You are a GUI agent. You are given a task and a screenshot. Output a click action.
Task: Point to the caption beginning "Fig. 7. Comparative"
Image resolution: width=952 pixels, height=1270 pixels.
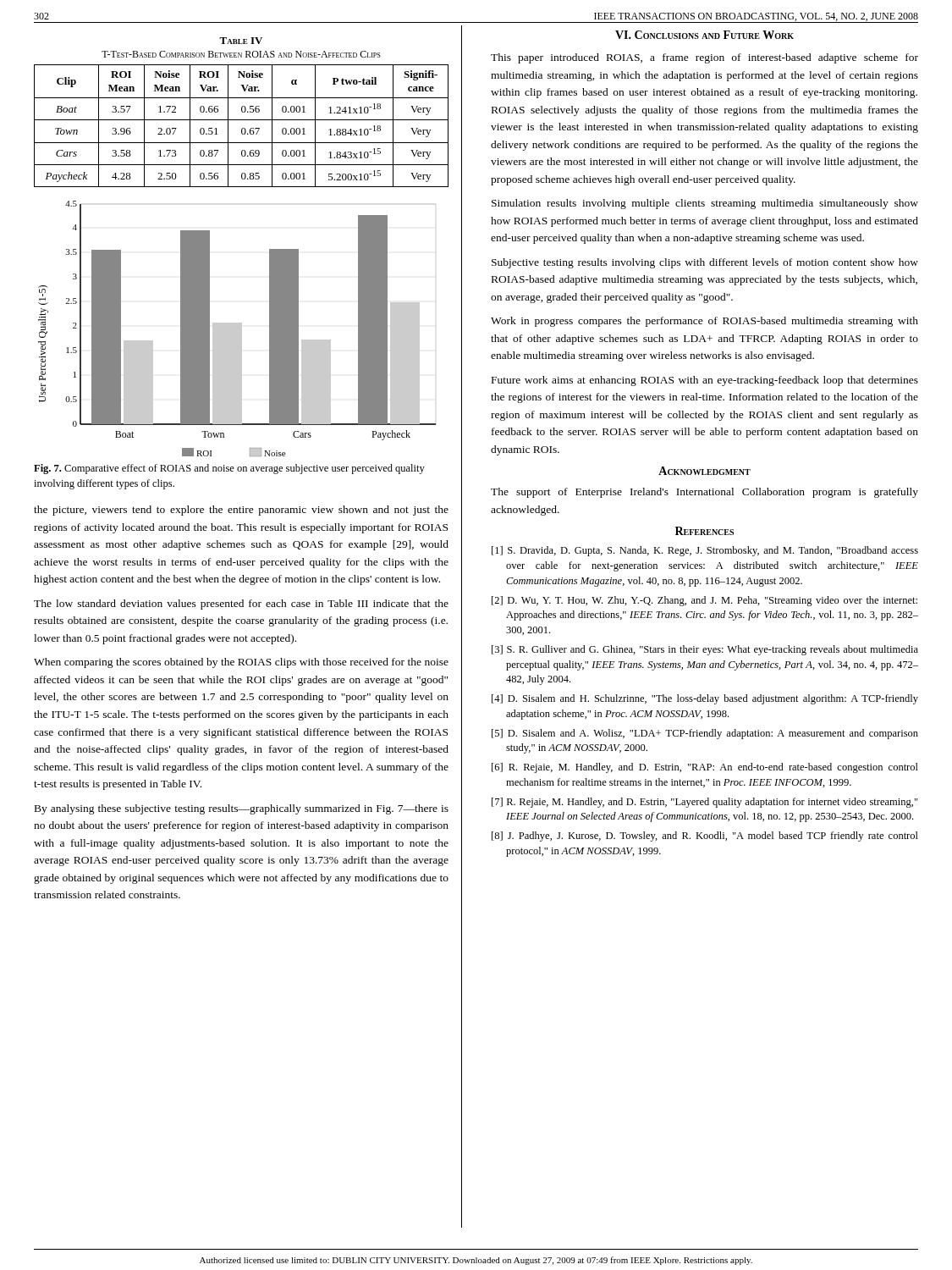coord(229,476)
